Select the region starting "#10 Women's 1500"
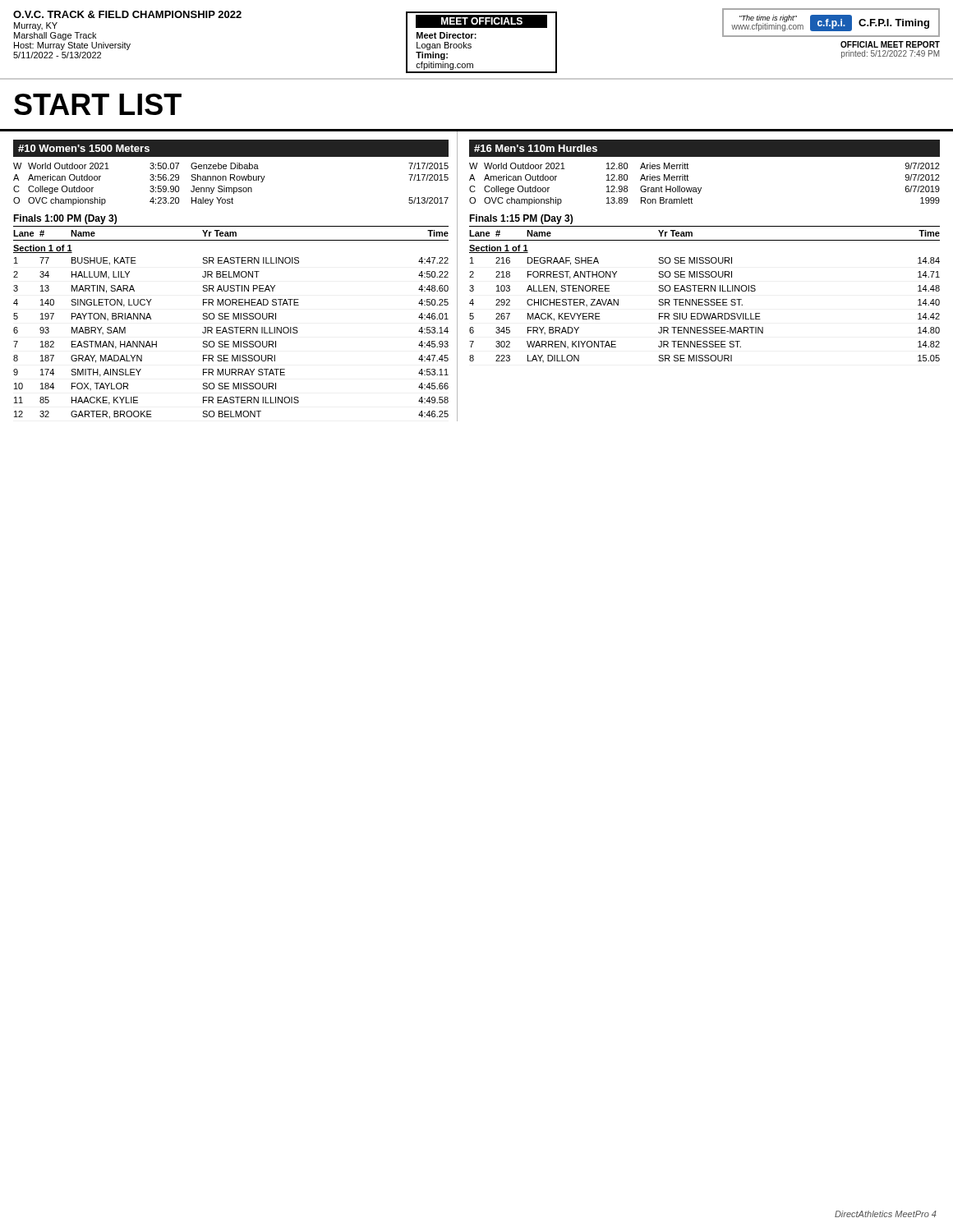953x1232 pixels. pyautogui.click(x=84, y=148)
